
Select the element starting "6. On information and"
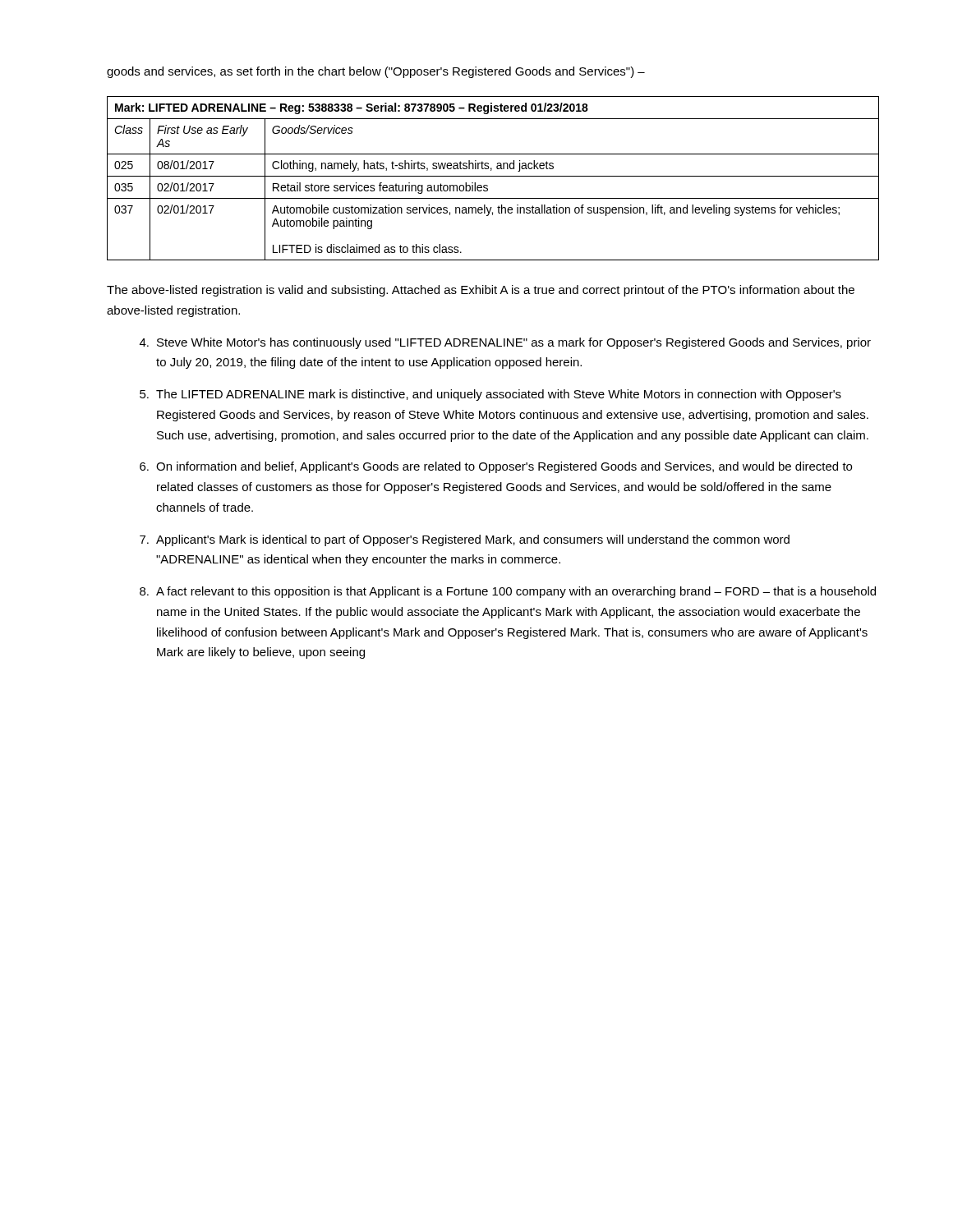[x=493, y=487]
